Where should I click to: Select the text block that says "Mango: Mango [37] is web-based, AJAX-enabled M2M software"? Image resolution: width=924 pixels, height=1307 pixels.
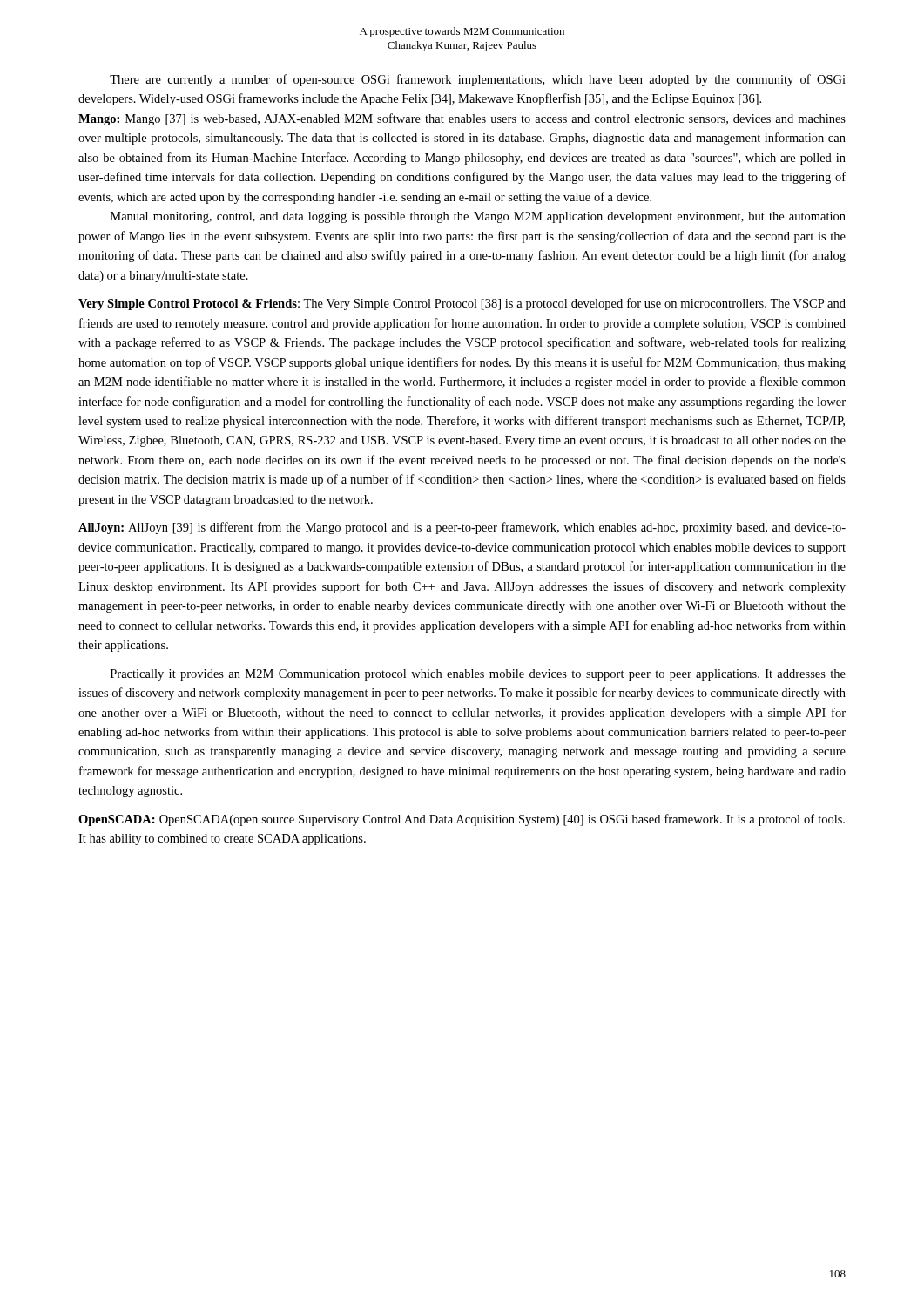(462, 158)
